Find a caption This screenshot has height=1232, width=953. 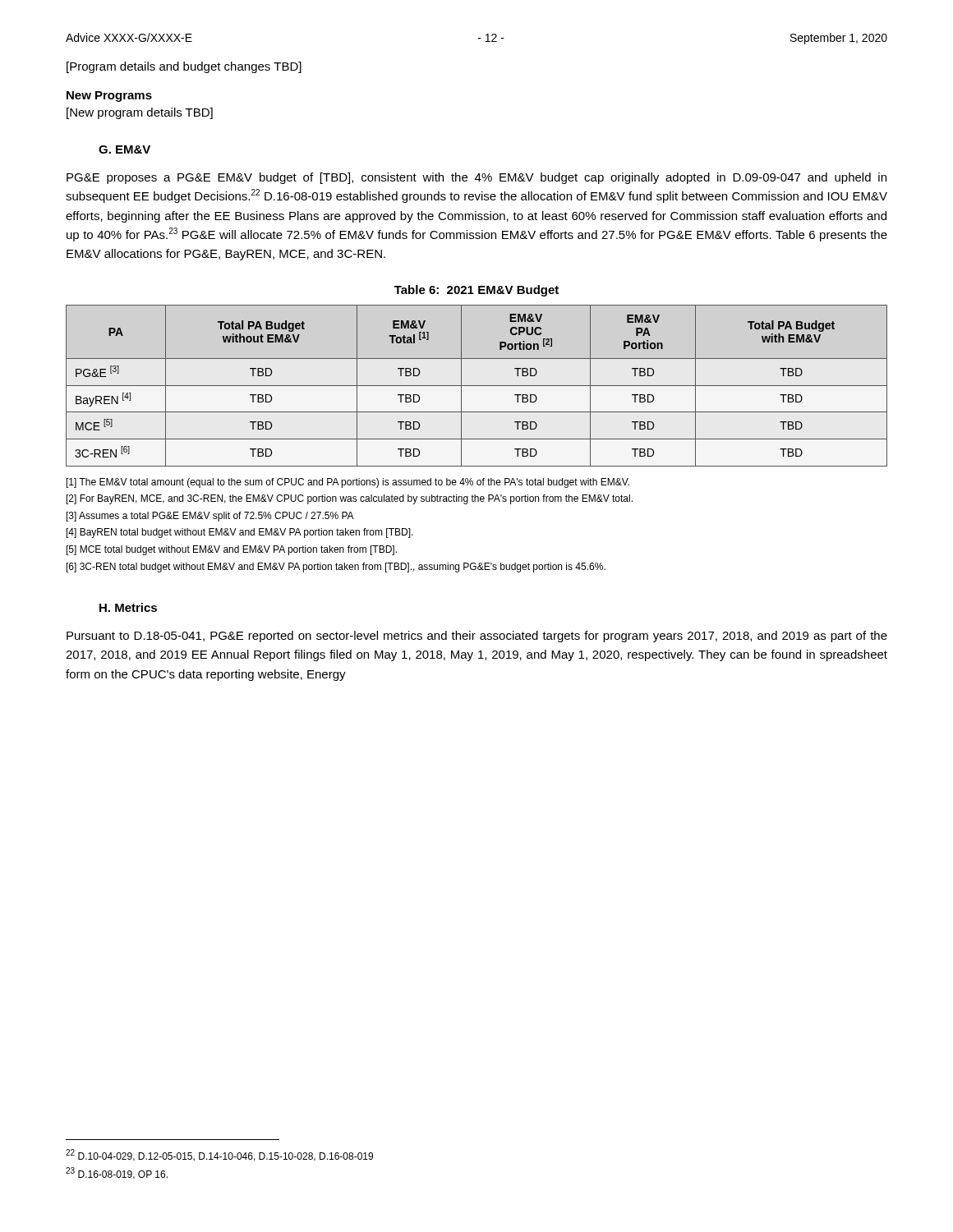[x=476, y=290]
